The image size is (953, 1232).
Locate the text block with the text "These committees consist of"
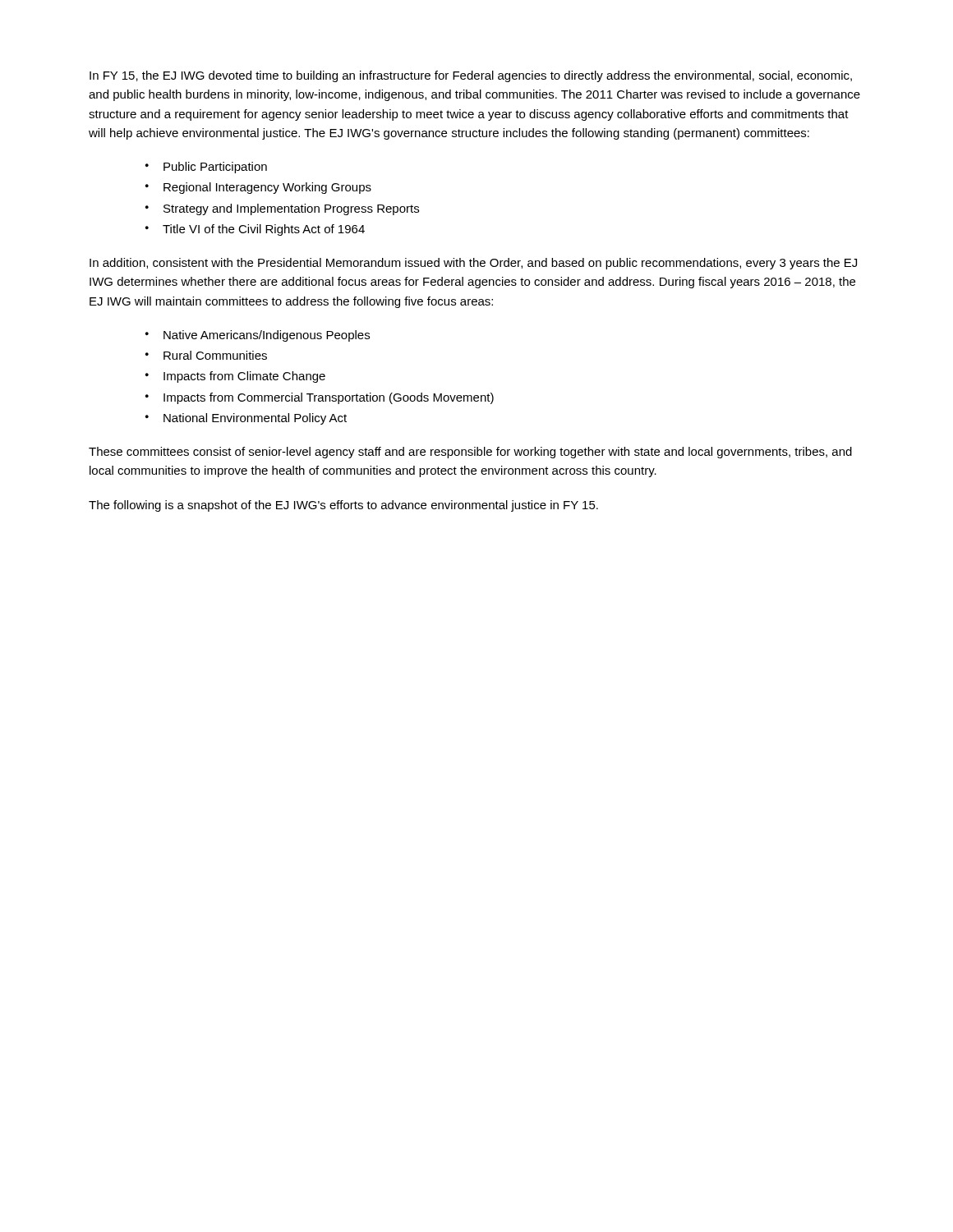[x=470, y=461]
